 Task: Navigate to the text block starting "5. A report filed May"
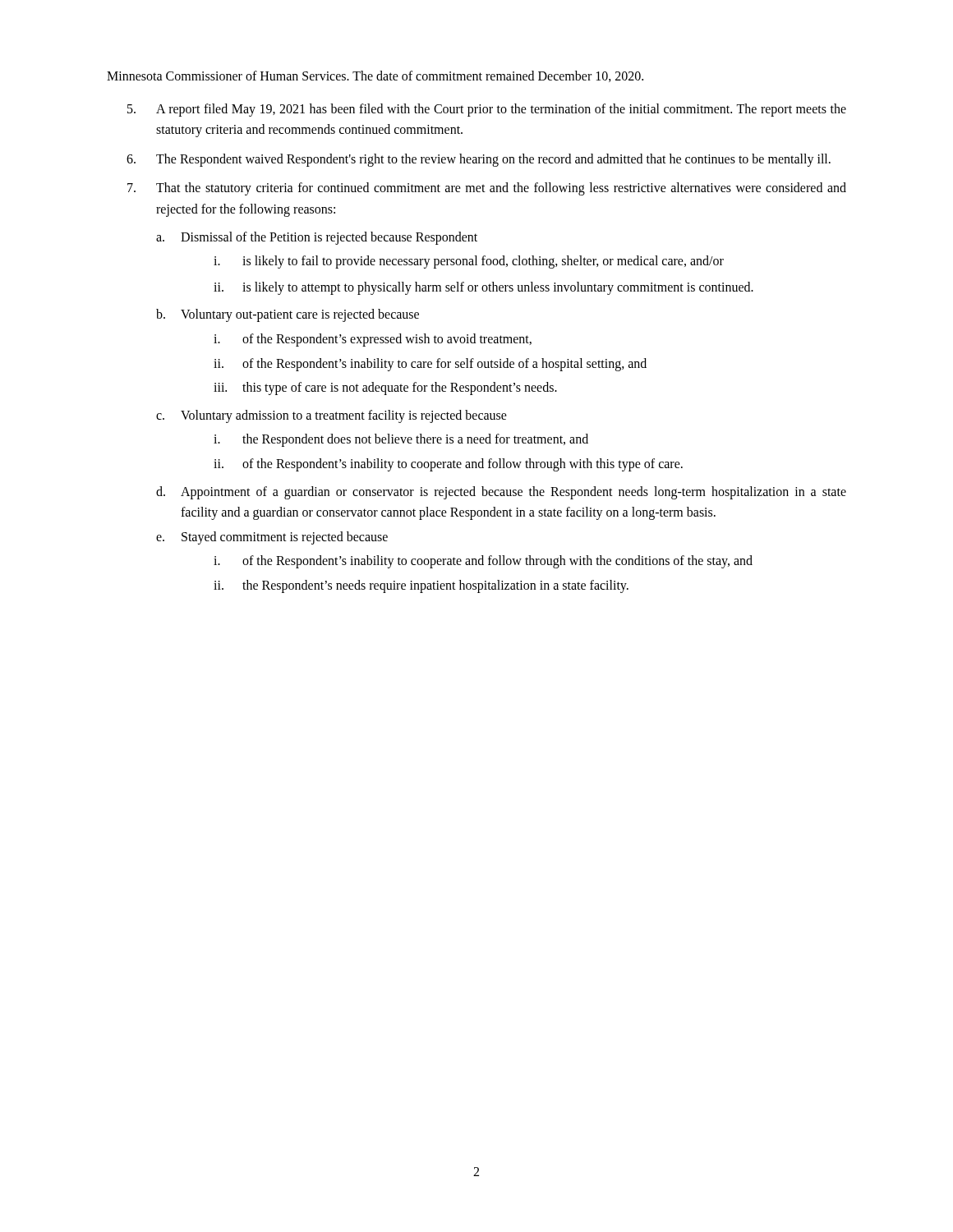(x=476, y=119)
